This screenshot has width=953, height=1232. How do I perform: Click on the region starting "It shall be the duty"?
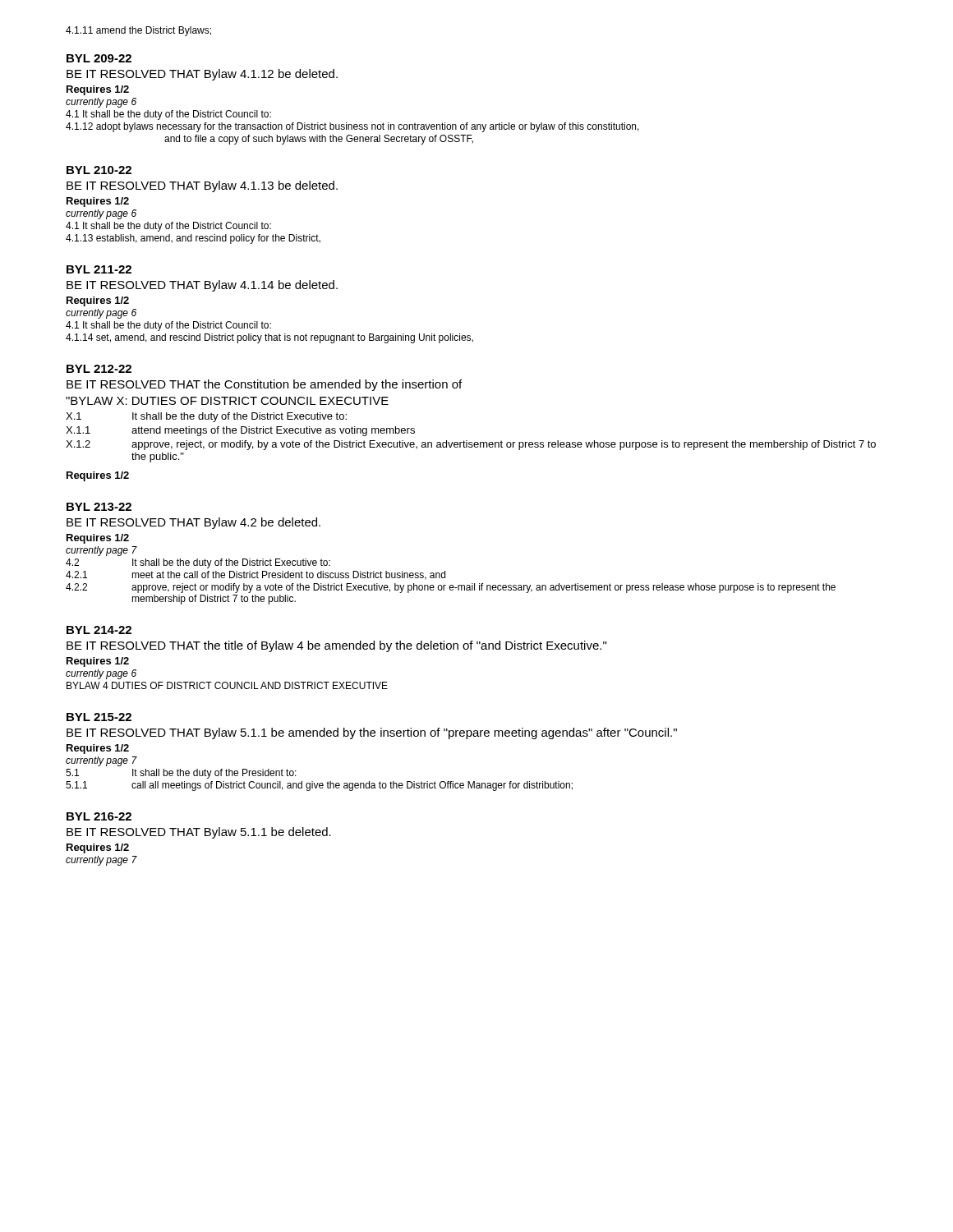click(x=239, y=416)
